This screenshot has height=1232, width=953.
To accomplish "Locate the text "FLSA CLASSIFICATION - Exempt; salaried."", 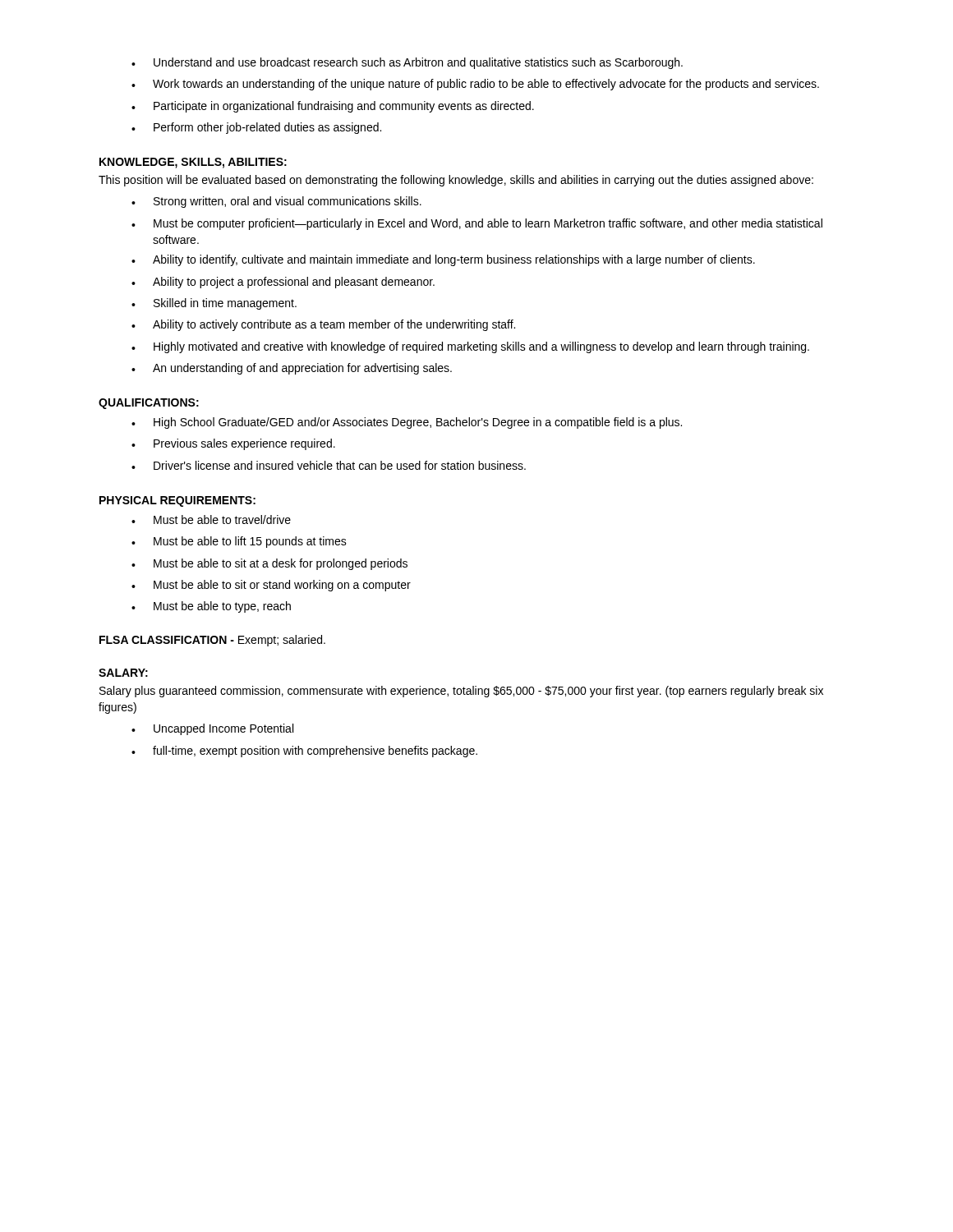I will tap(212, 639).
